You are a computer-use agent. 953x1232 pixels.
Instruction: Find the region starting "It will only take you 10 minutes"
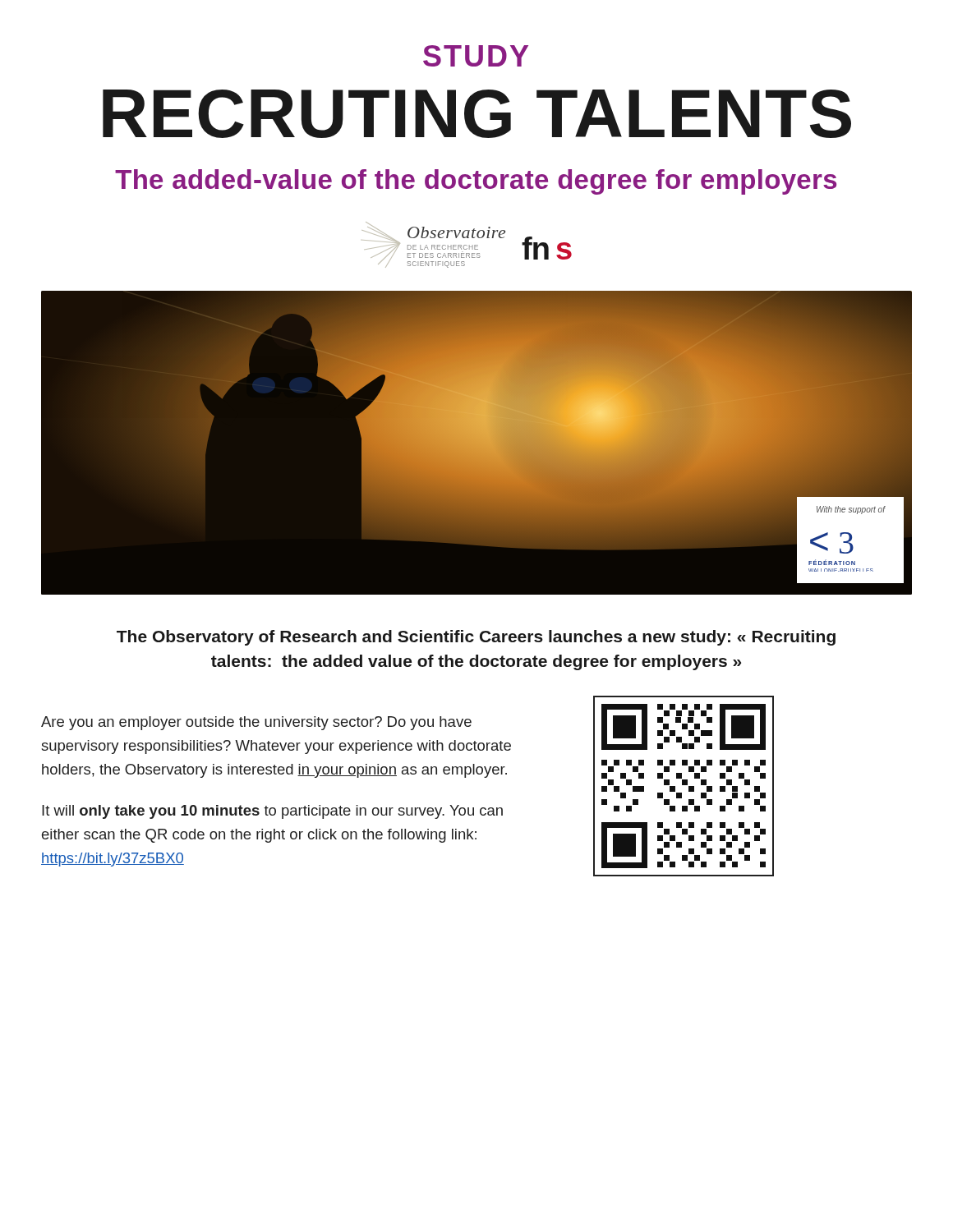[272, 834]
